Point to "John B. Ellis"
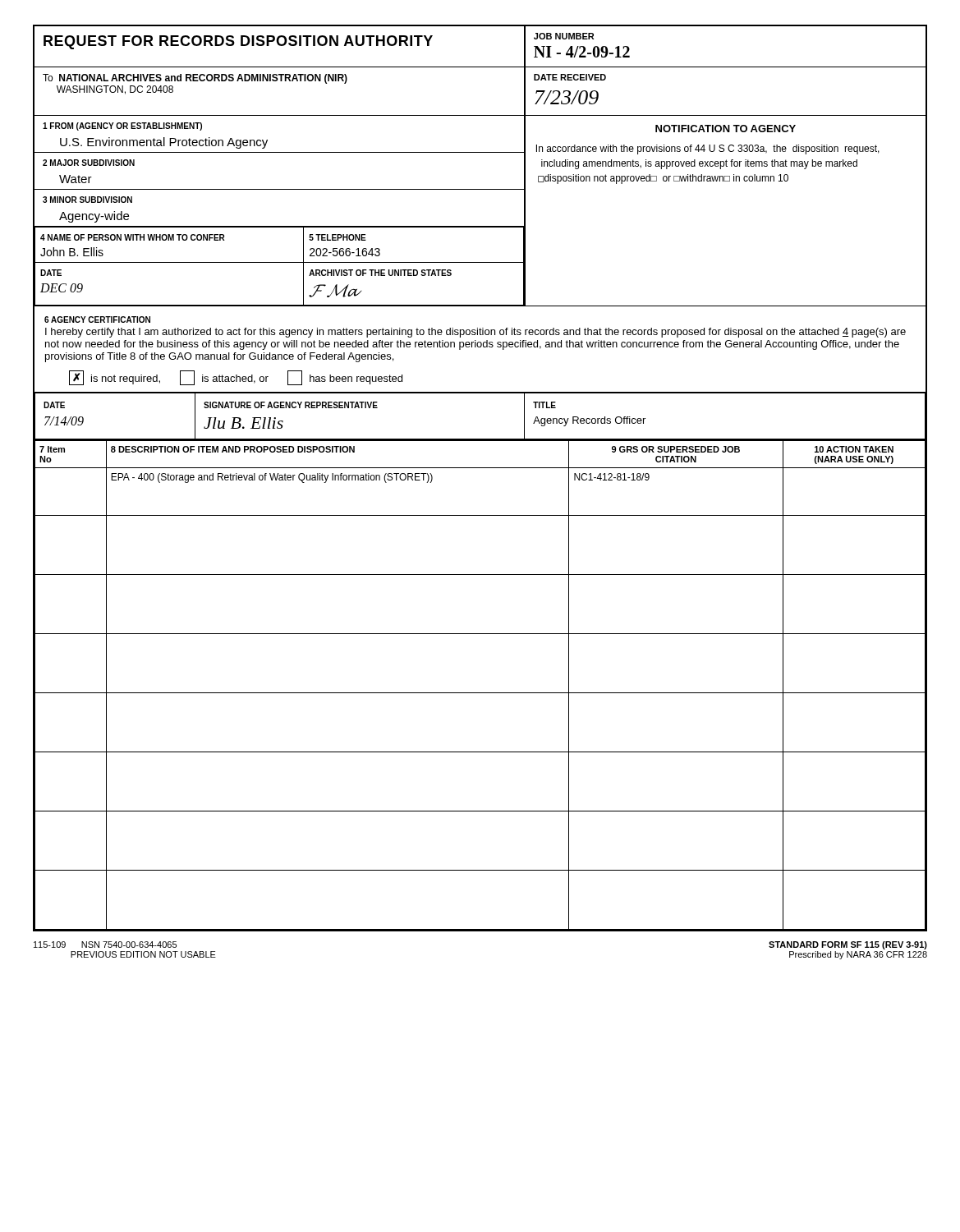This screenshot has width=960, height=1232. 72,252
